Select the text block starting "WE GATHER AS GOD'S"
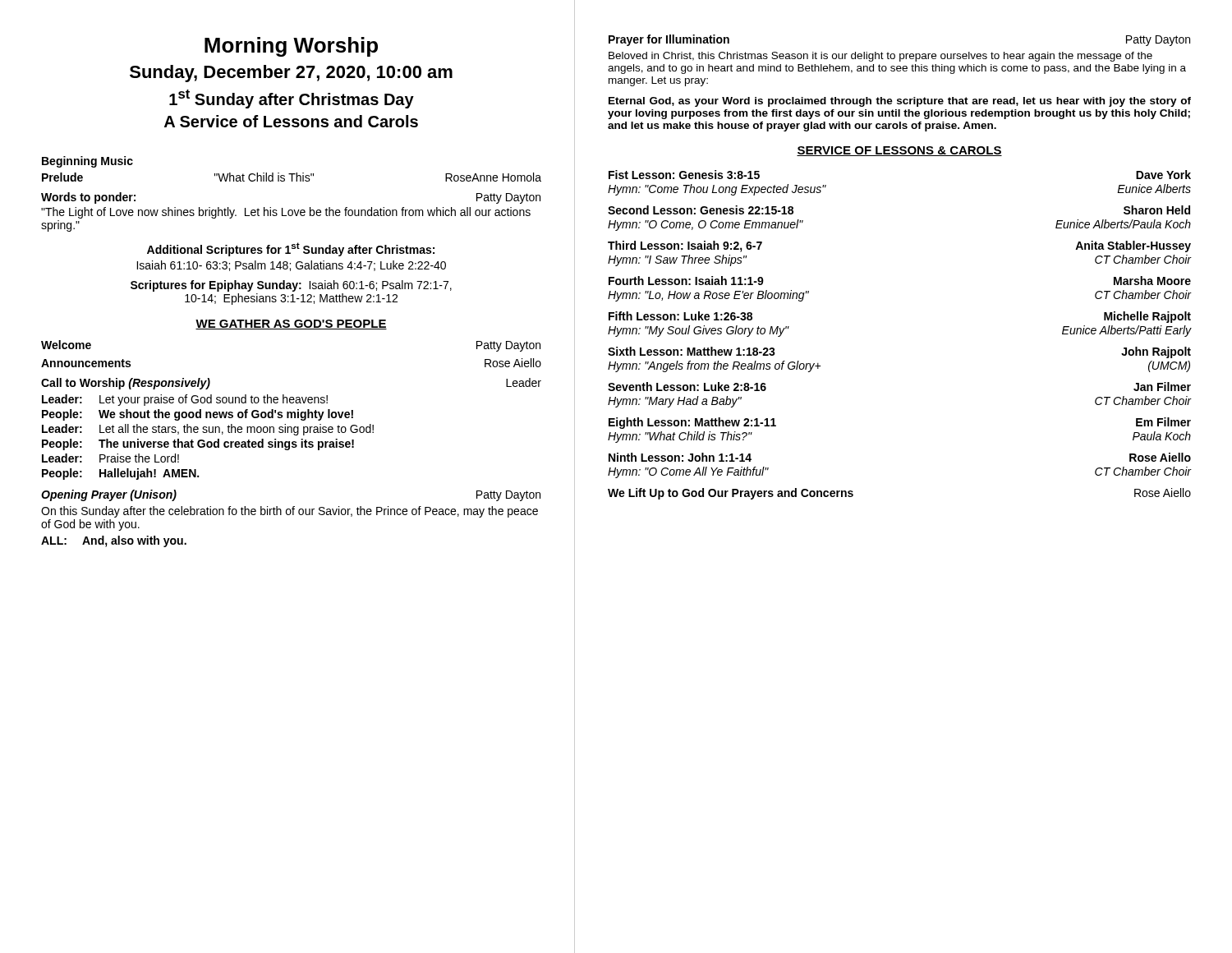The height and width of the screenshot is (953, 1232). point(291,324)
